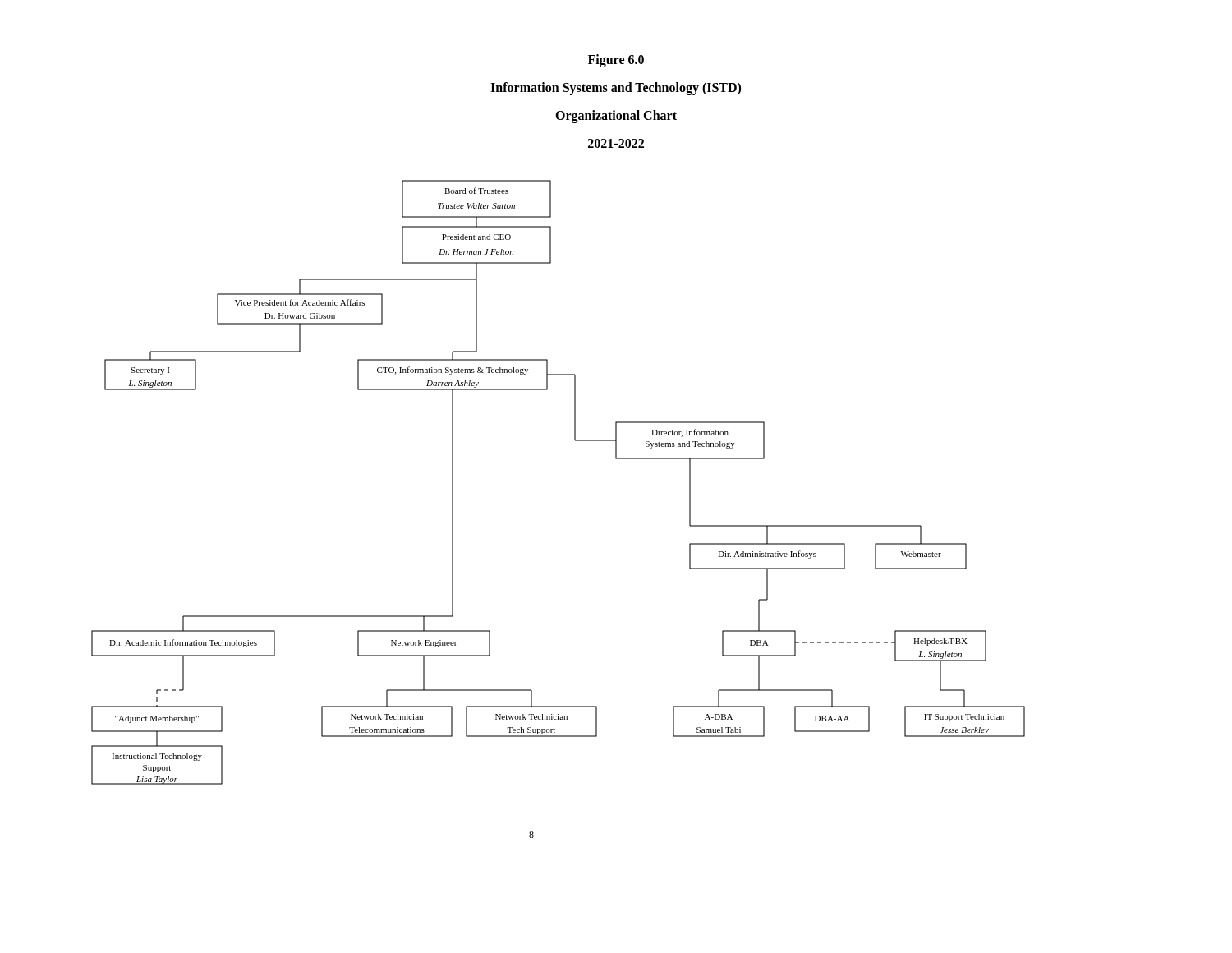Find the organizational chart
The width and height of the screenshot is (1232, 953).
point(632,538)
